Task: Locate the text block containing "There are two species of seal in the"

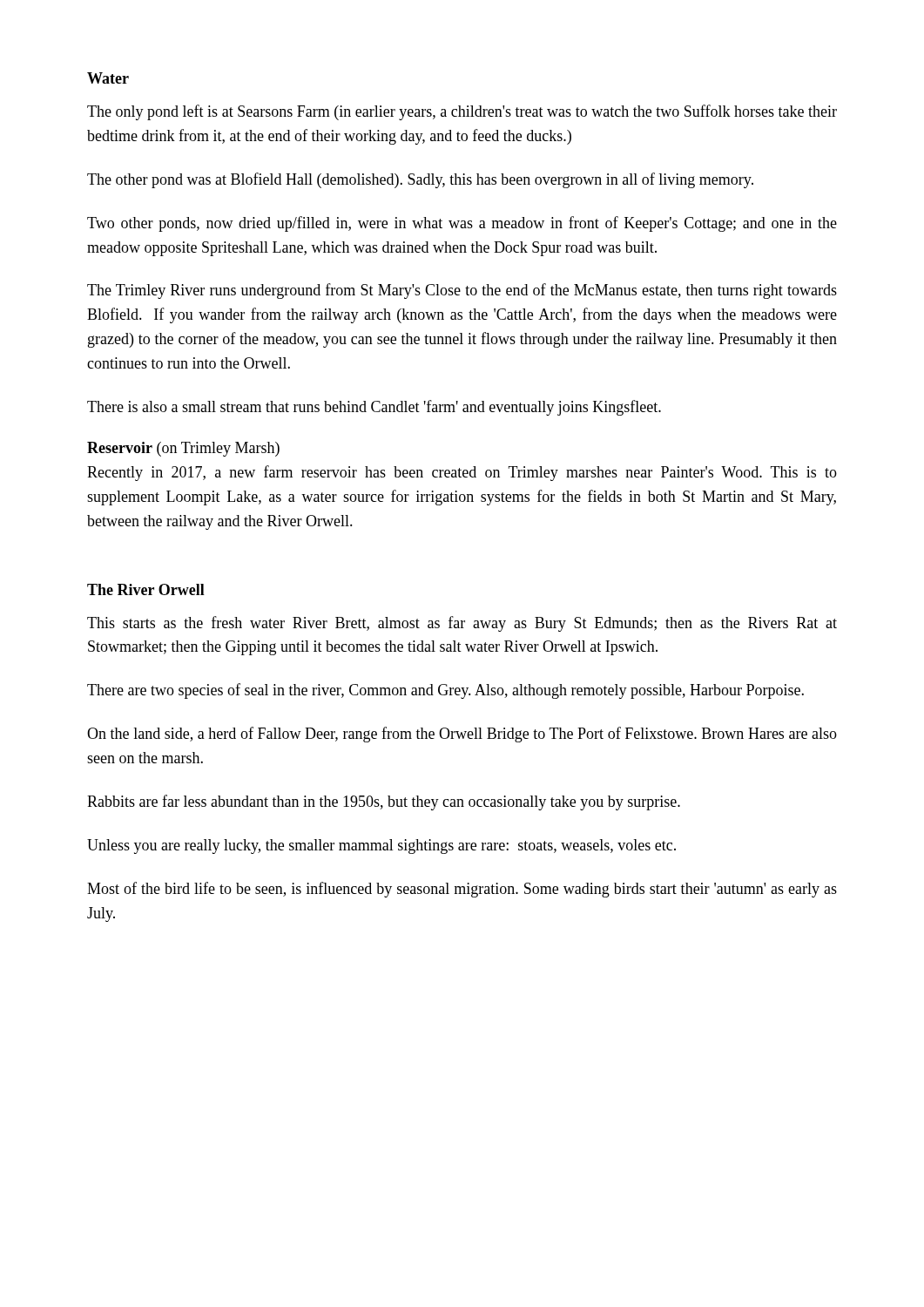Action: [446, 690]
